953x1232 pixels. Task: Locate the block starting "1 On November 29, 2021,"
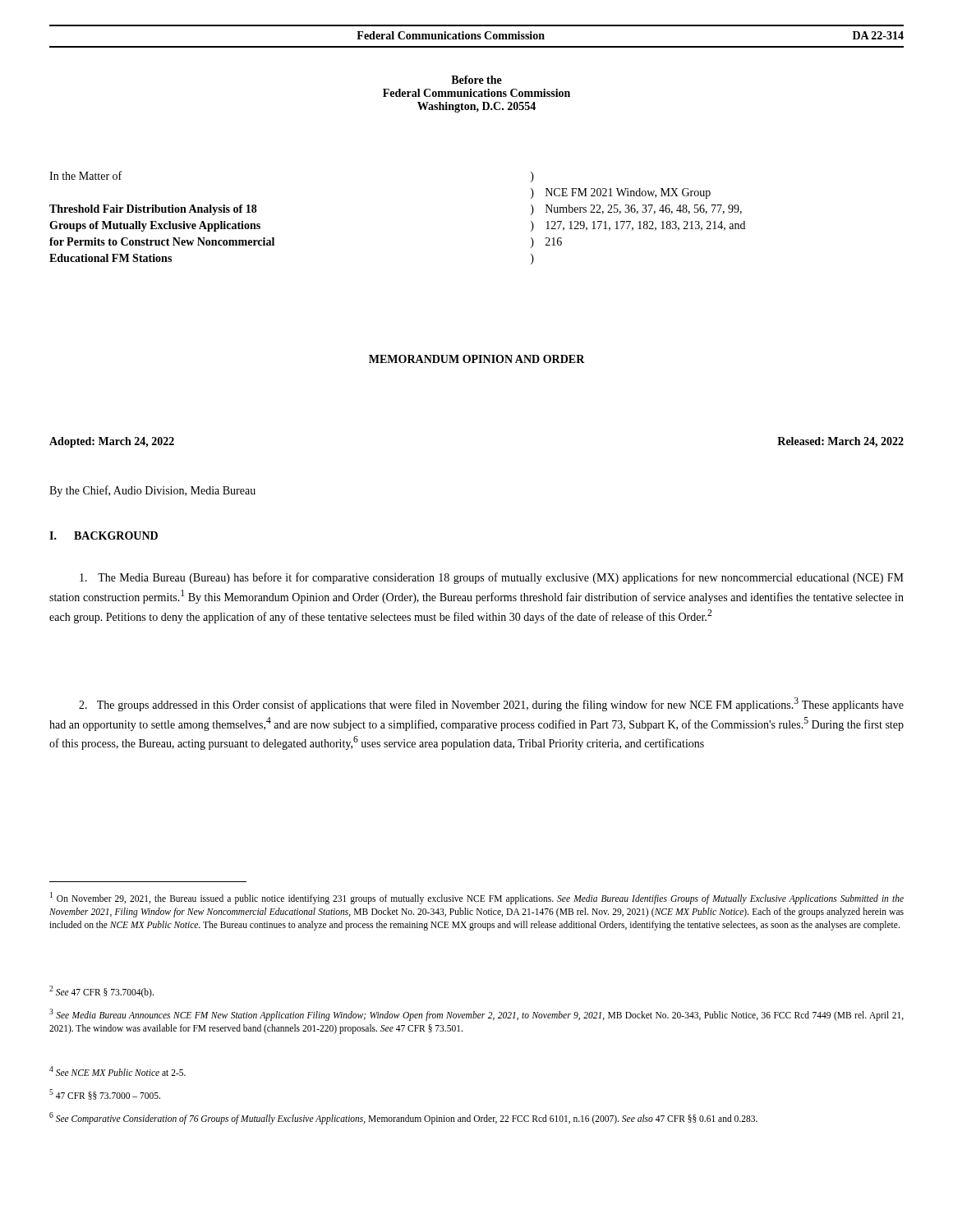(x=476, y=911)
